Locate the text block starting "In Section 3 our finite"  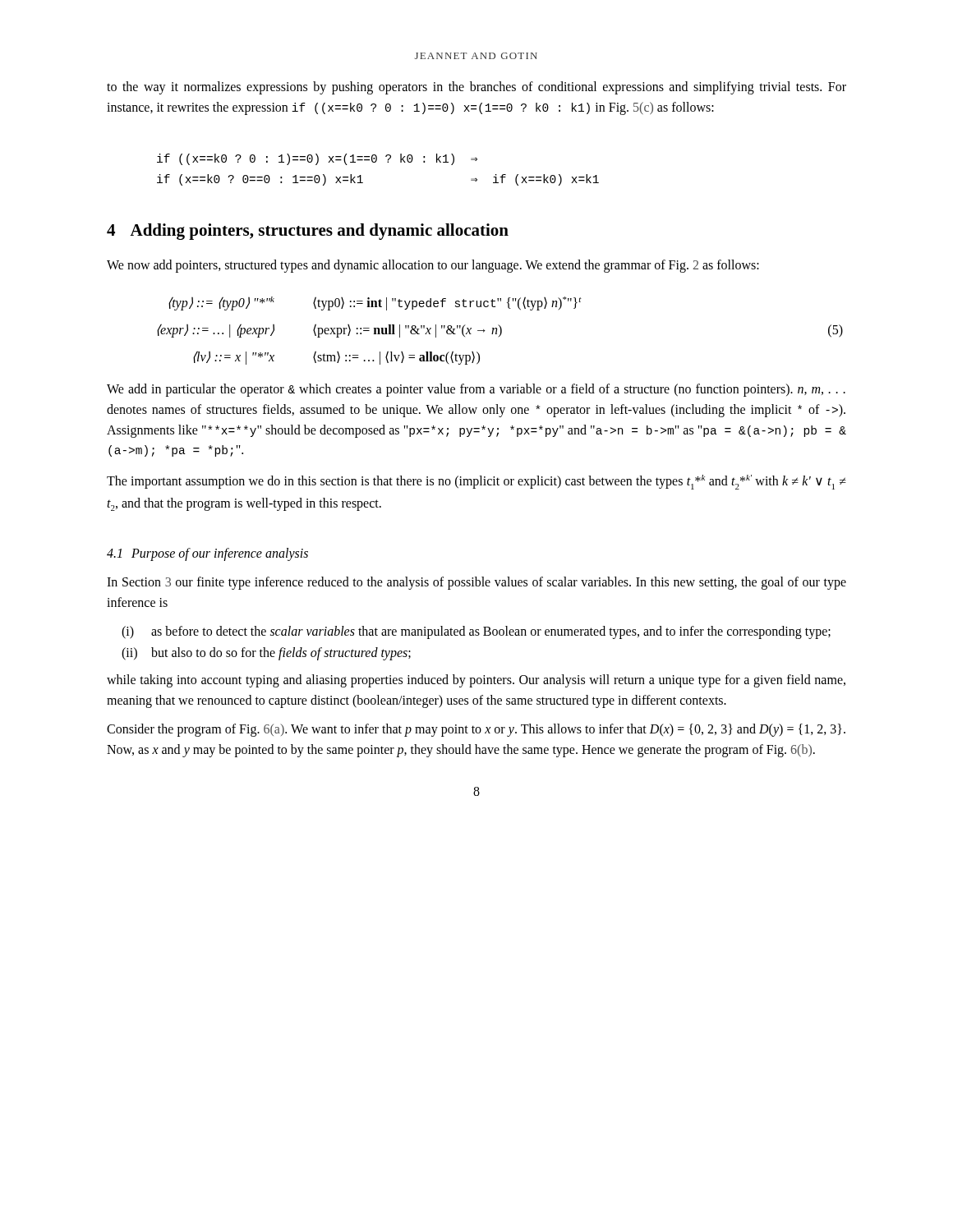(476, 592)
